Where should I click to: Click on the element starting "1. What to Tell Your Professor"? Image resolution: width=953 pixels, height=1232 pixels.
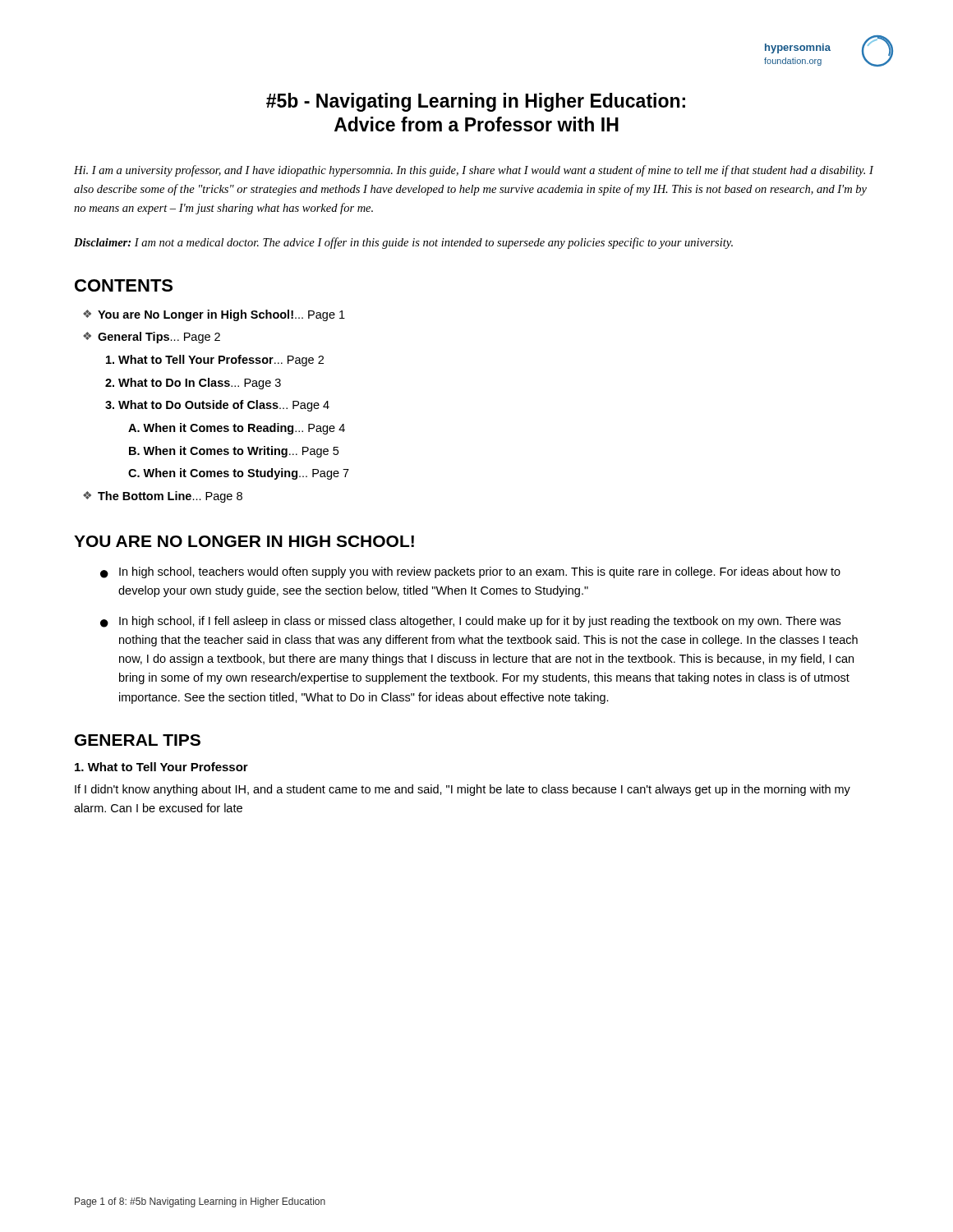pyautogui.click(x=161, y=767)
